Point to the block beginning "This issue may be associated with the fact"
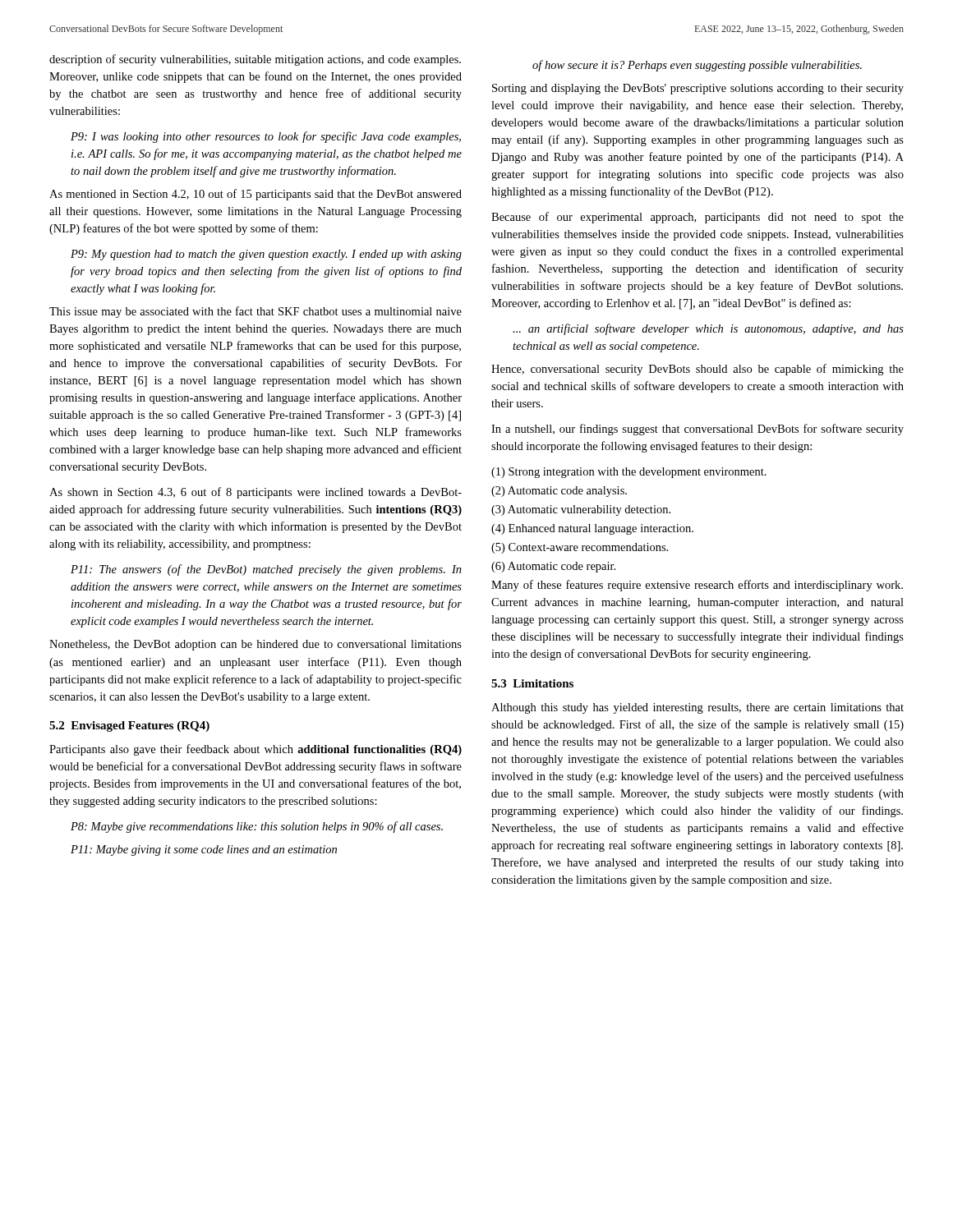This screenshot has height=1232, width=953. click(x=255, y=389)
